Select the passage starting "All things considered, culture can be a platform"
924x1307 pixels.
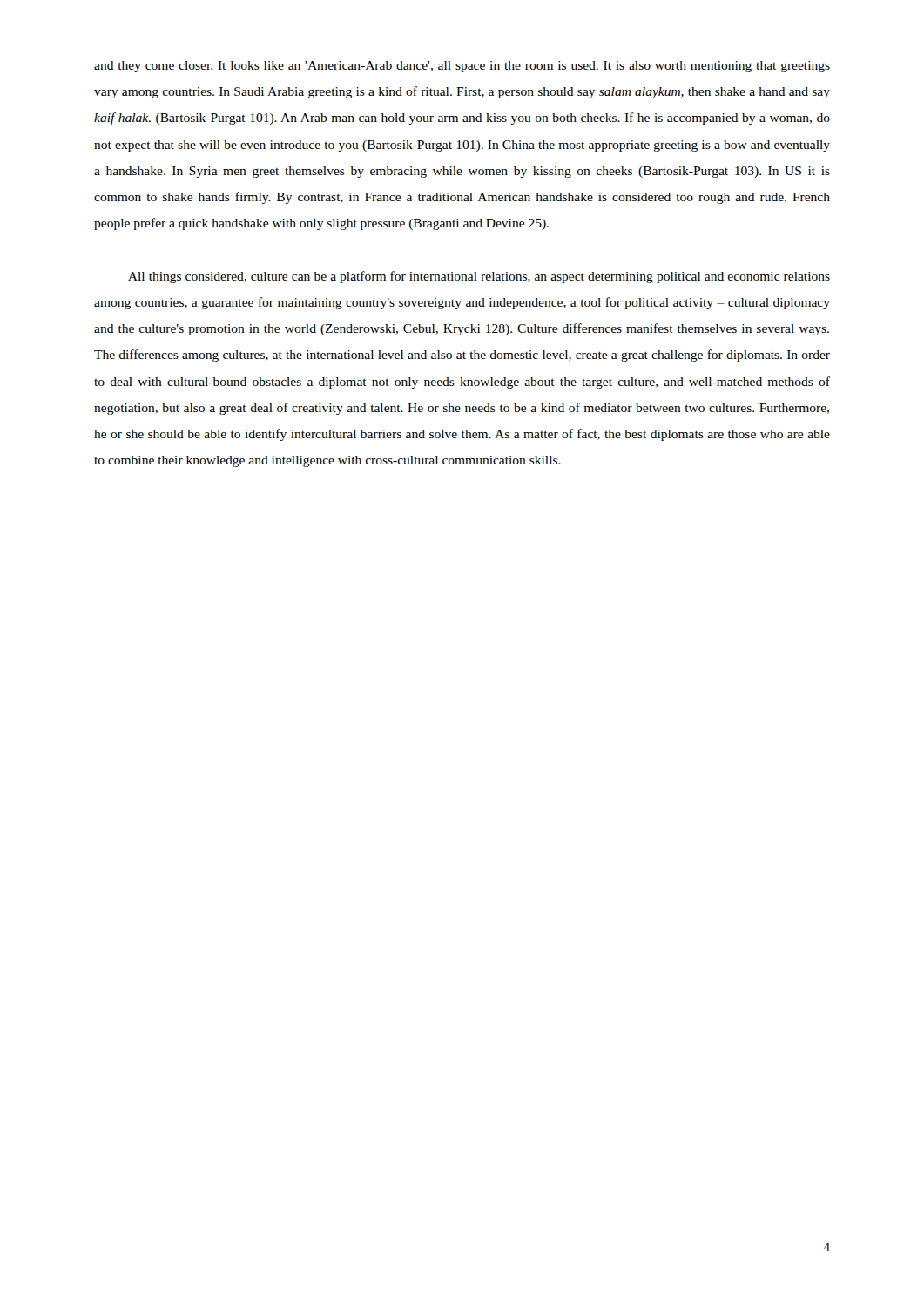coord(462,368)
